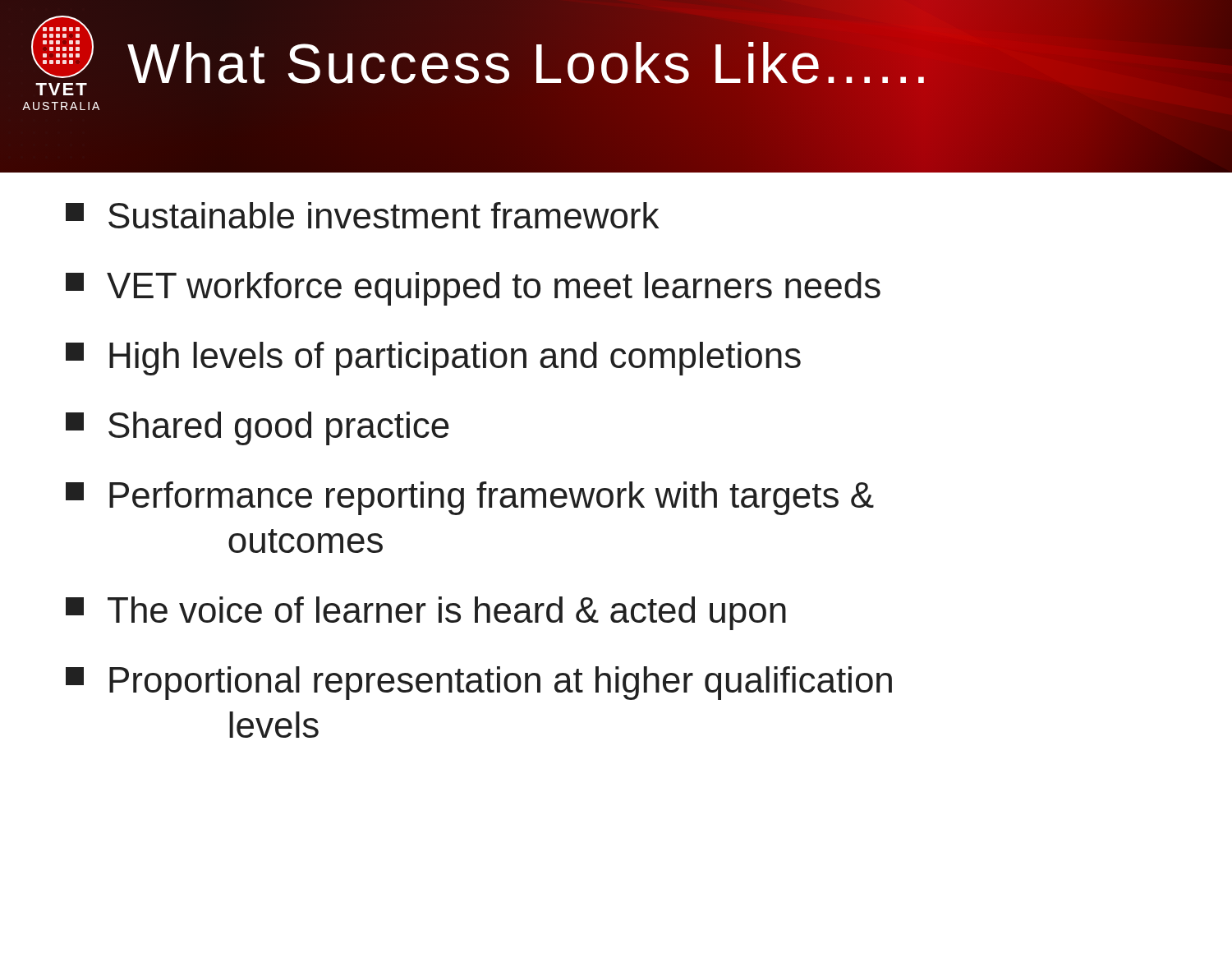This screenshot has height=953, width=1232.
Task: Locate the text block starting "Shared good practice"
Action: point(257,428)
